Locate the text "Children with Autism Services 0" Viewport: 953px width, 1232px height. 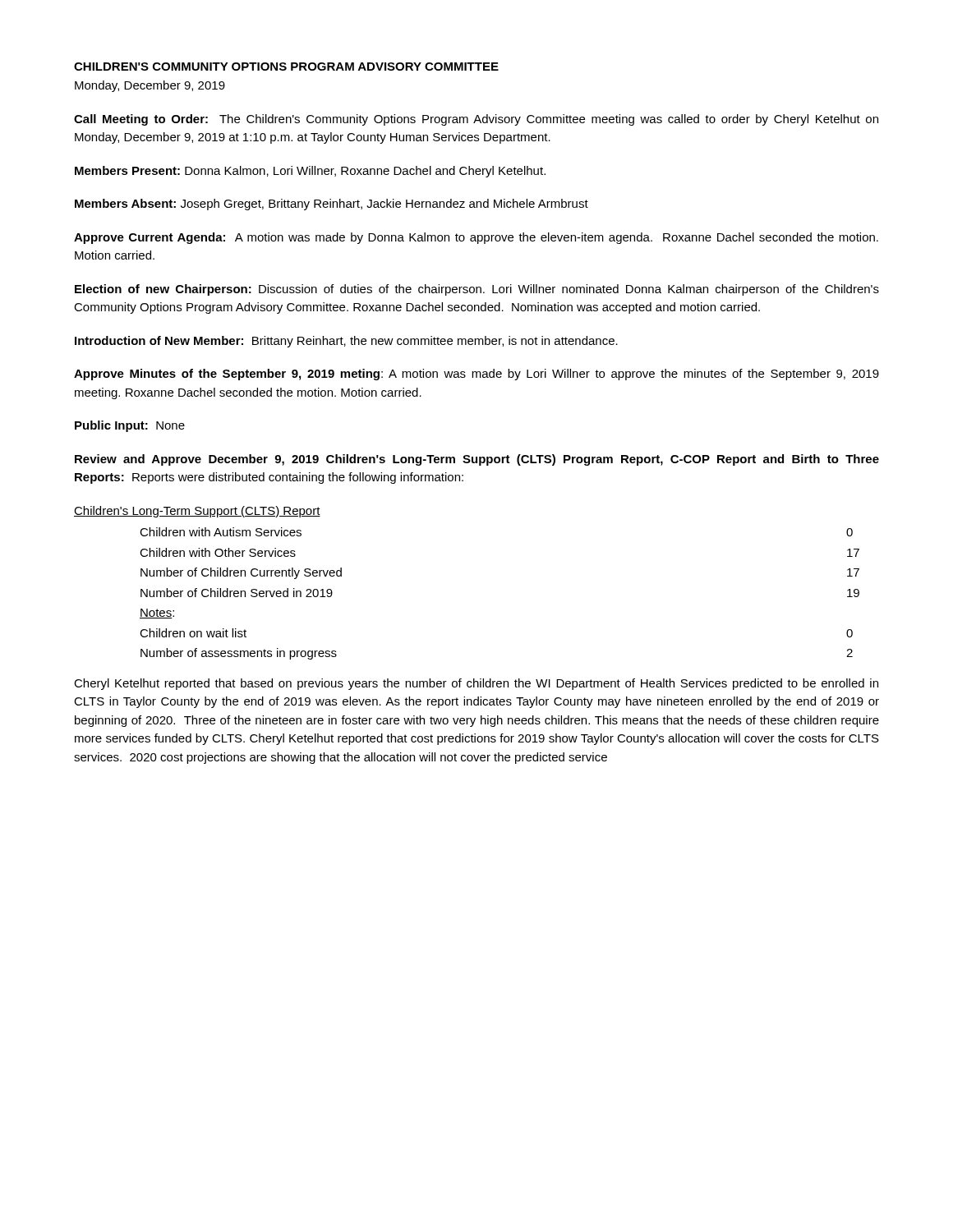tap(216, 532)
